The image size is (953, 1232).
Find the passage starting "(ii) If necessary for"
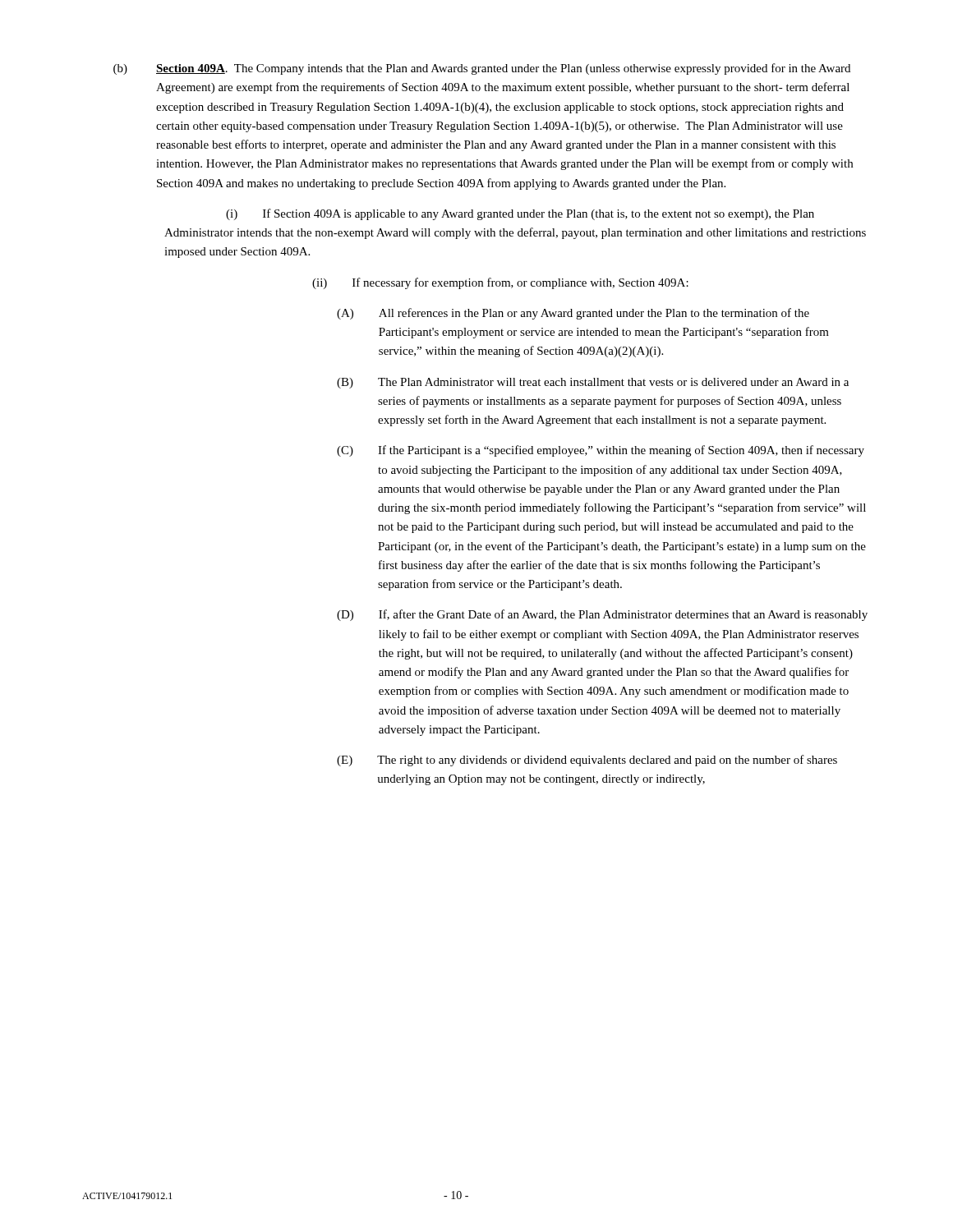click(451, 282)
